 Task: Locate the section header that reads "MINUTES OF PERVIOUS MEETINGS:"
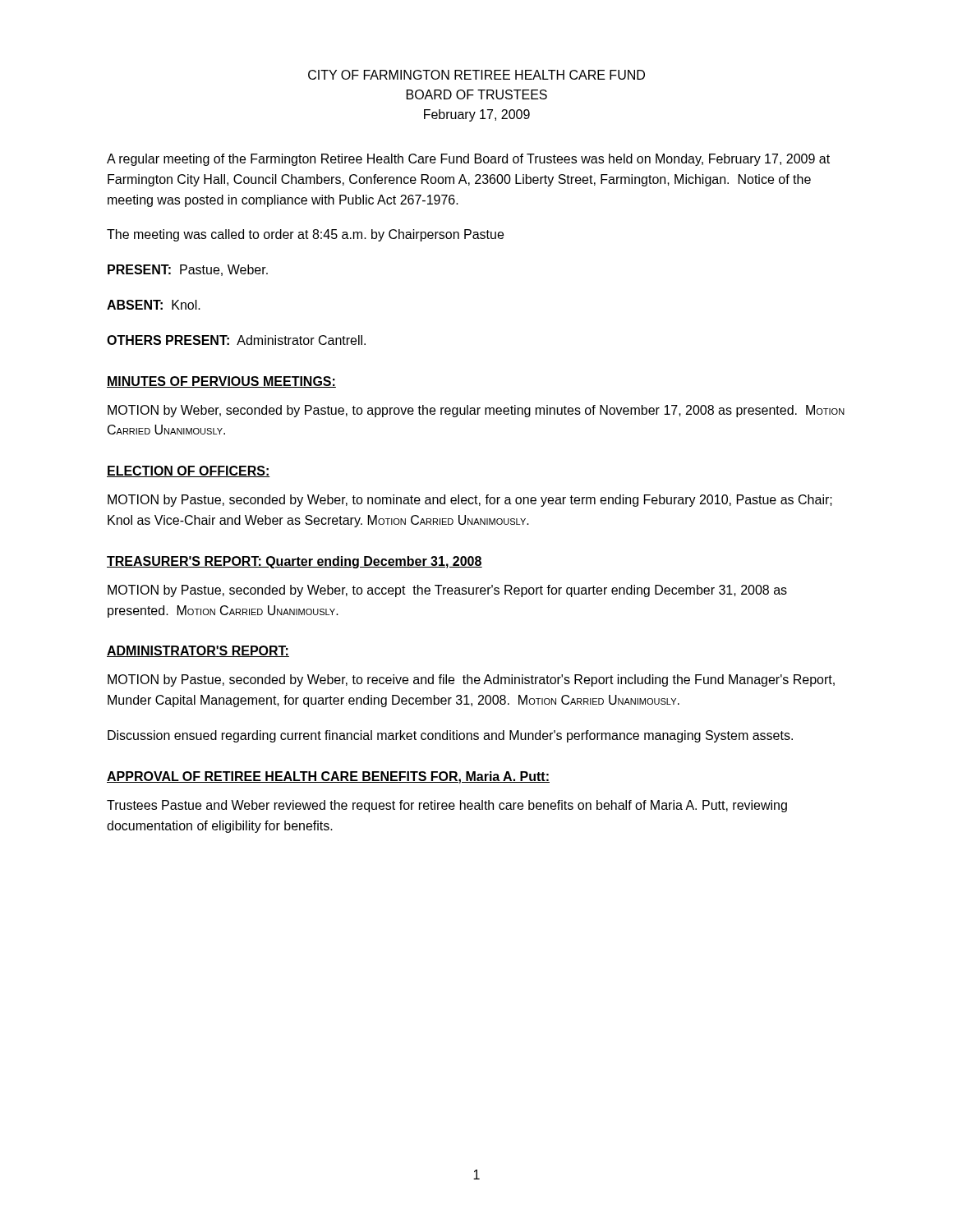[221, 381]
